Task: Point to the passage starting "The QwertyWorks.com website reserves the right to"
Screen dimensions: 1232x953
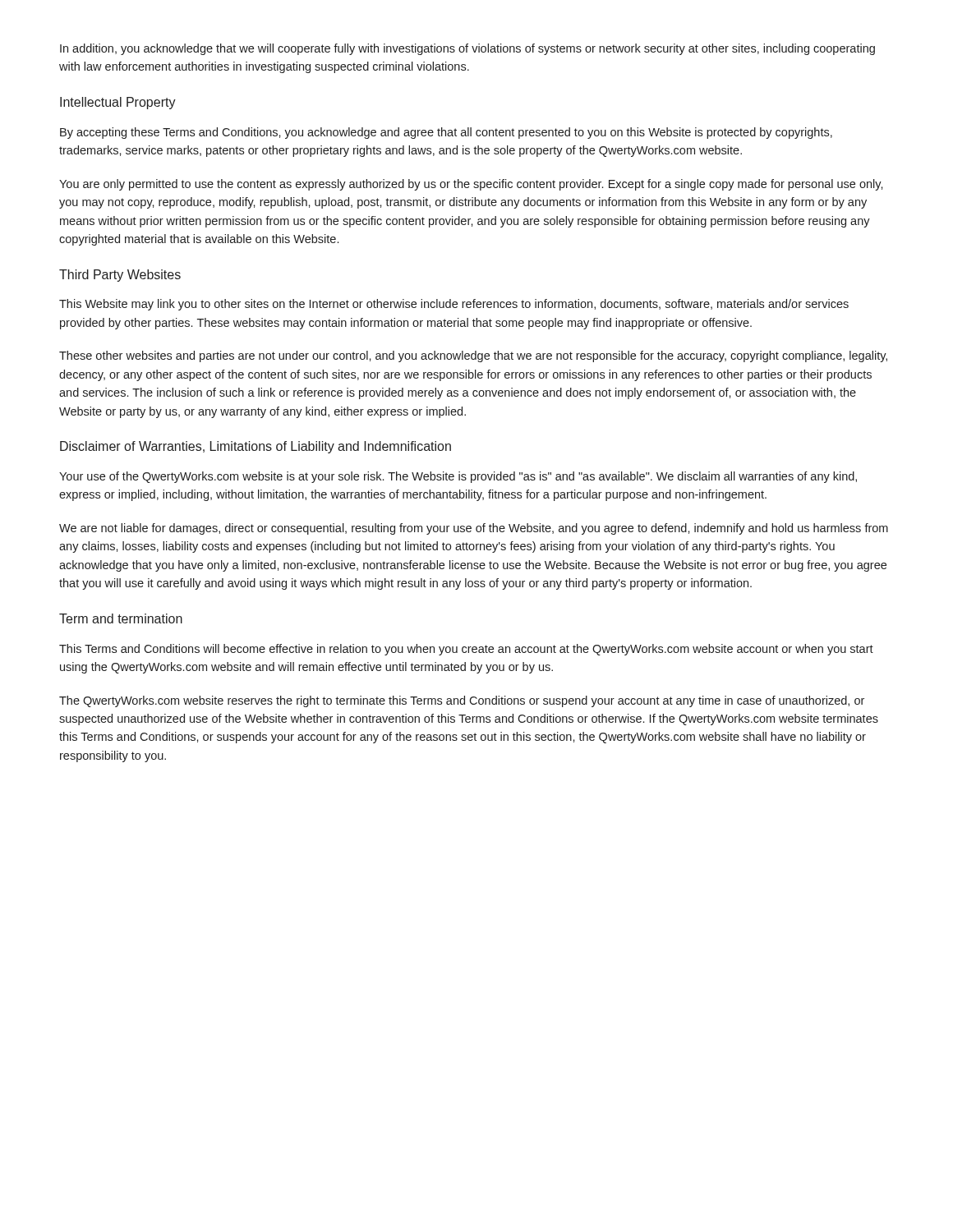Action: coord(469,728)
